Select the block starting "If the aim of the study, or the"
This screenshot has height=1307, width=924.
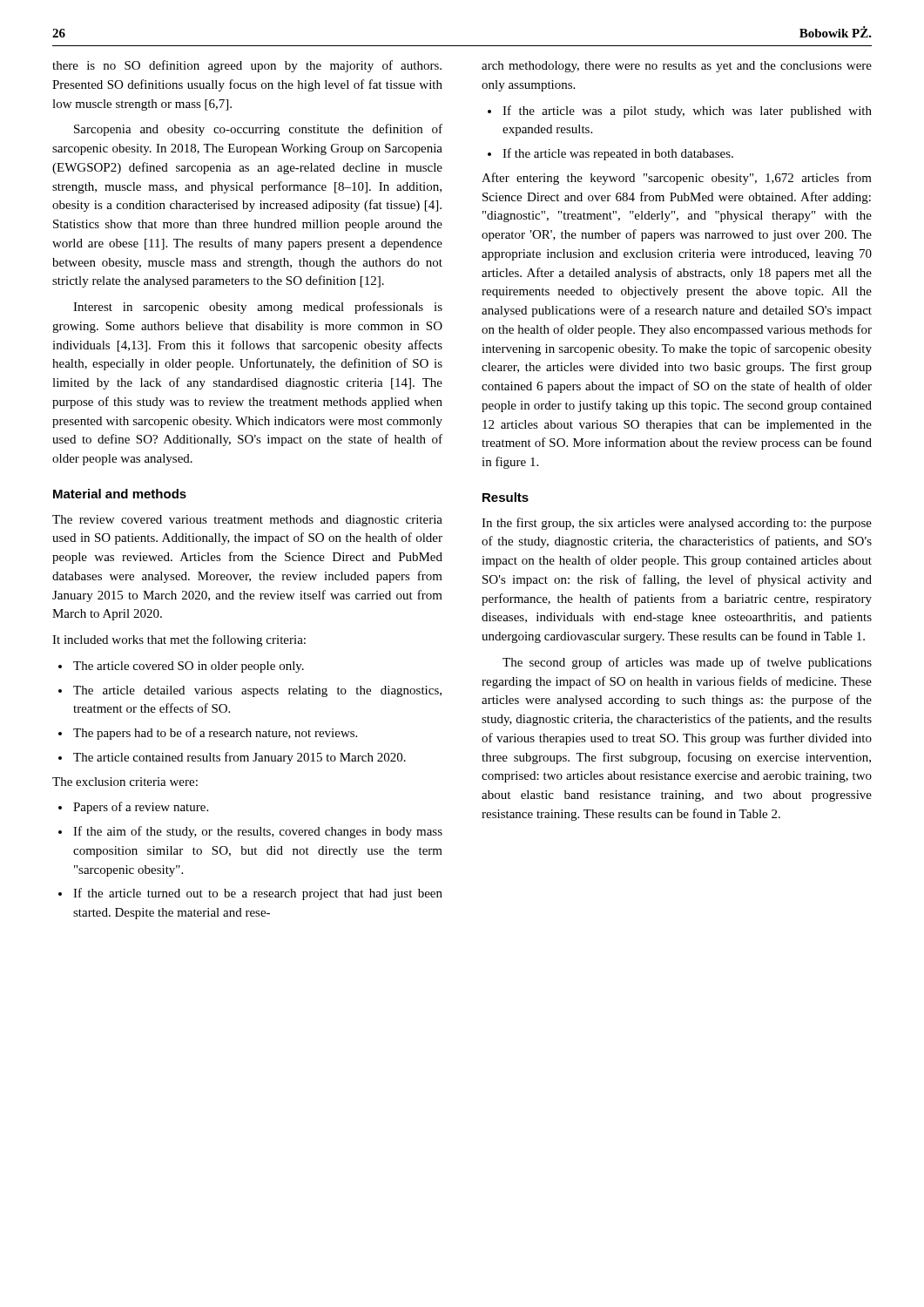point(247,851)
